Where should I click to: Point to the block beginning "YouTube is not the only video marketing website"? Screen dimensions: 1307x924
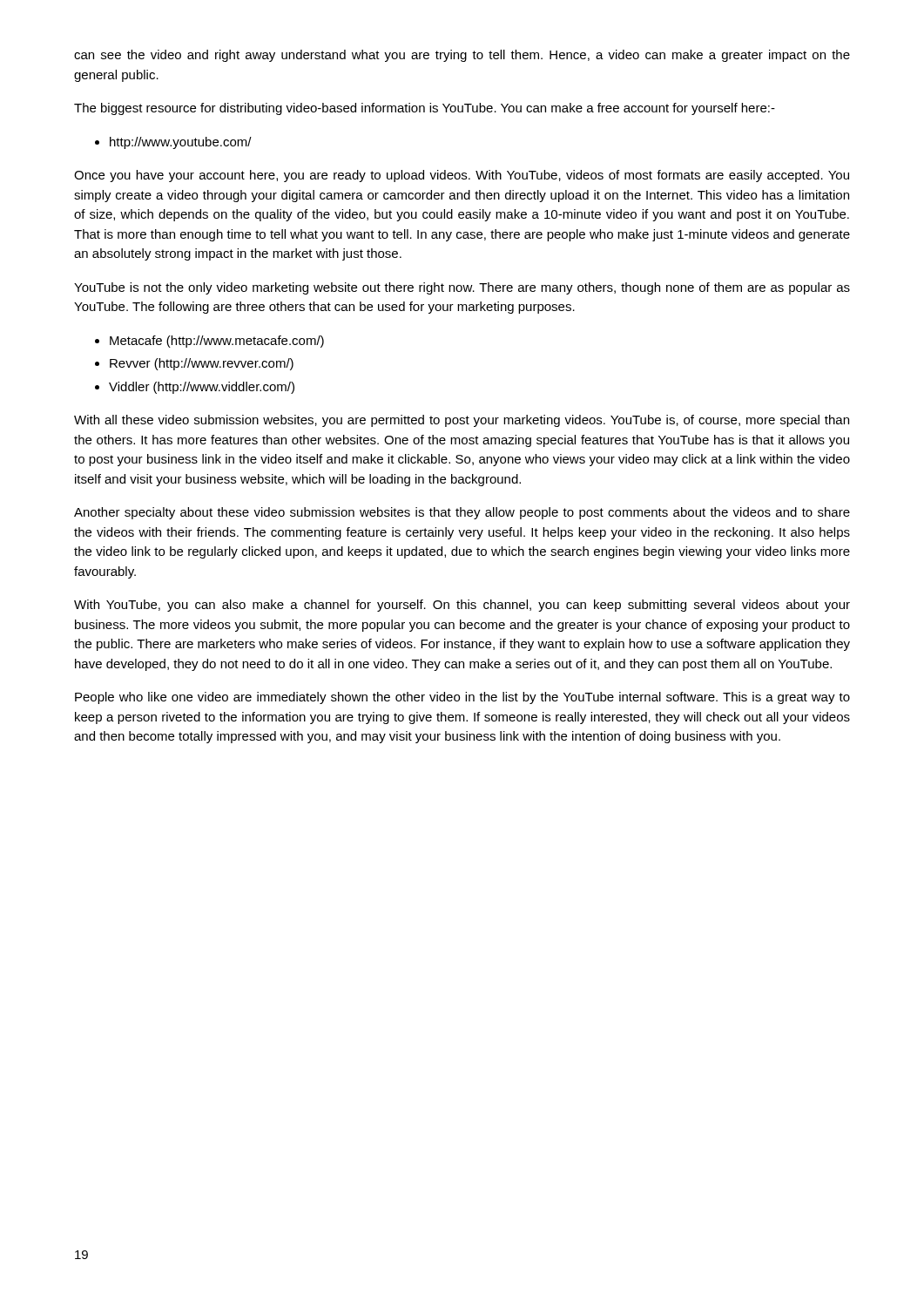462,297
